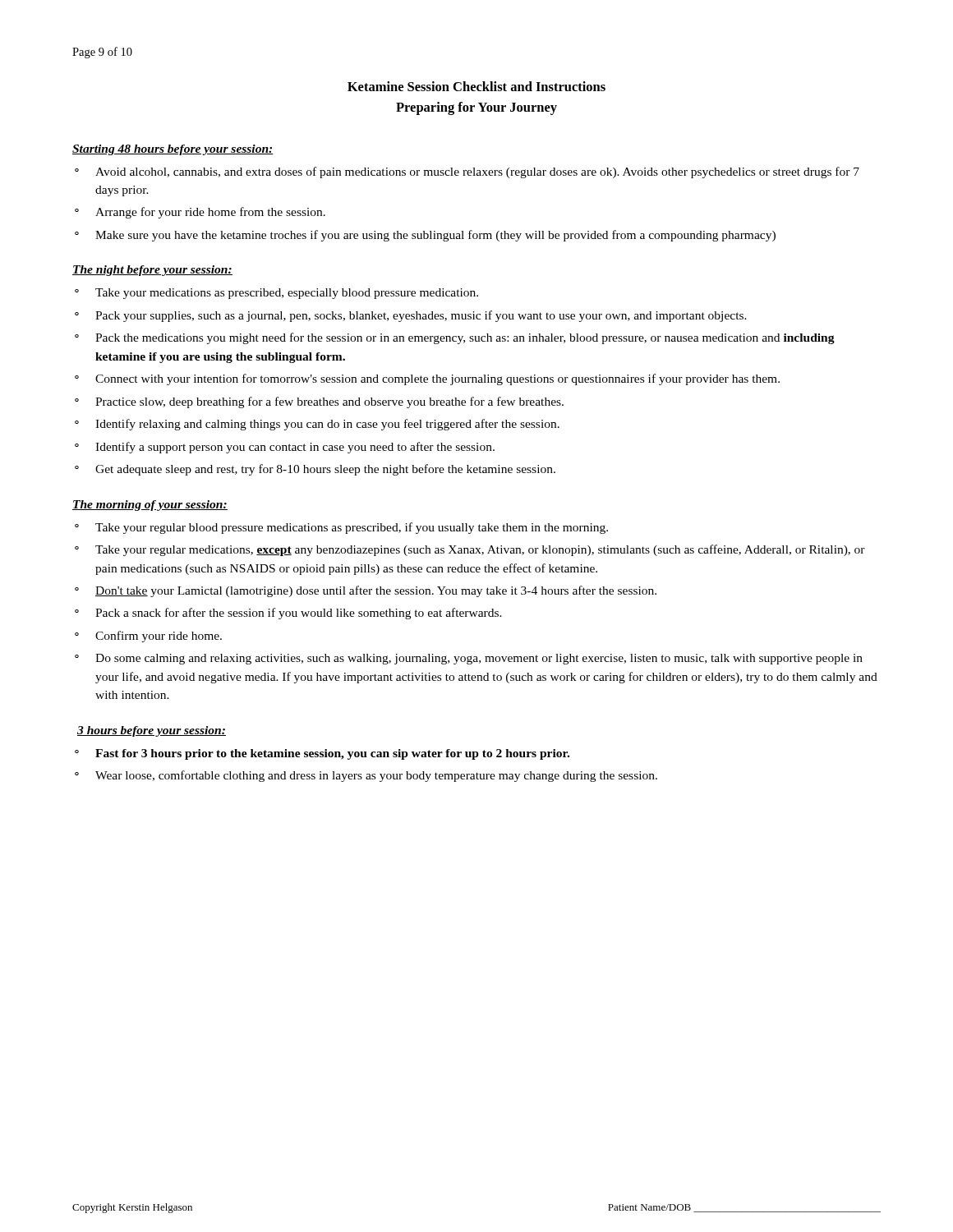Select the list item containing "⚬ Identify relaxing and calming"
The image size is (953, 1232).
click(x=476, y=424)
